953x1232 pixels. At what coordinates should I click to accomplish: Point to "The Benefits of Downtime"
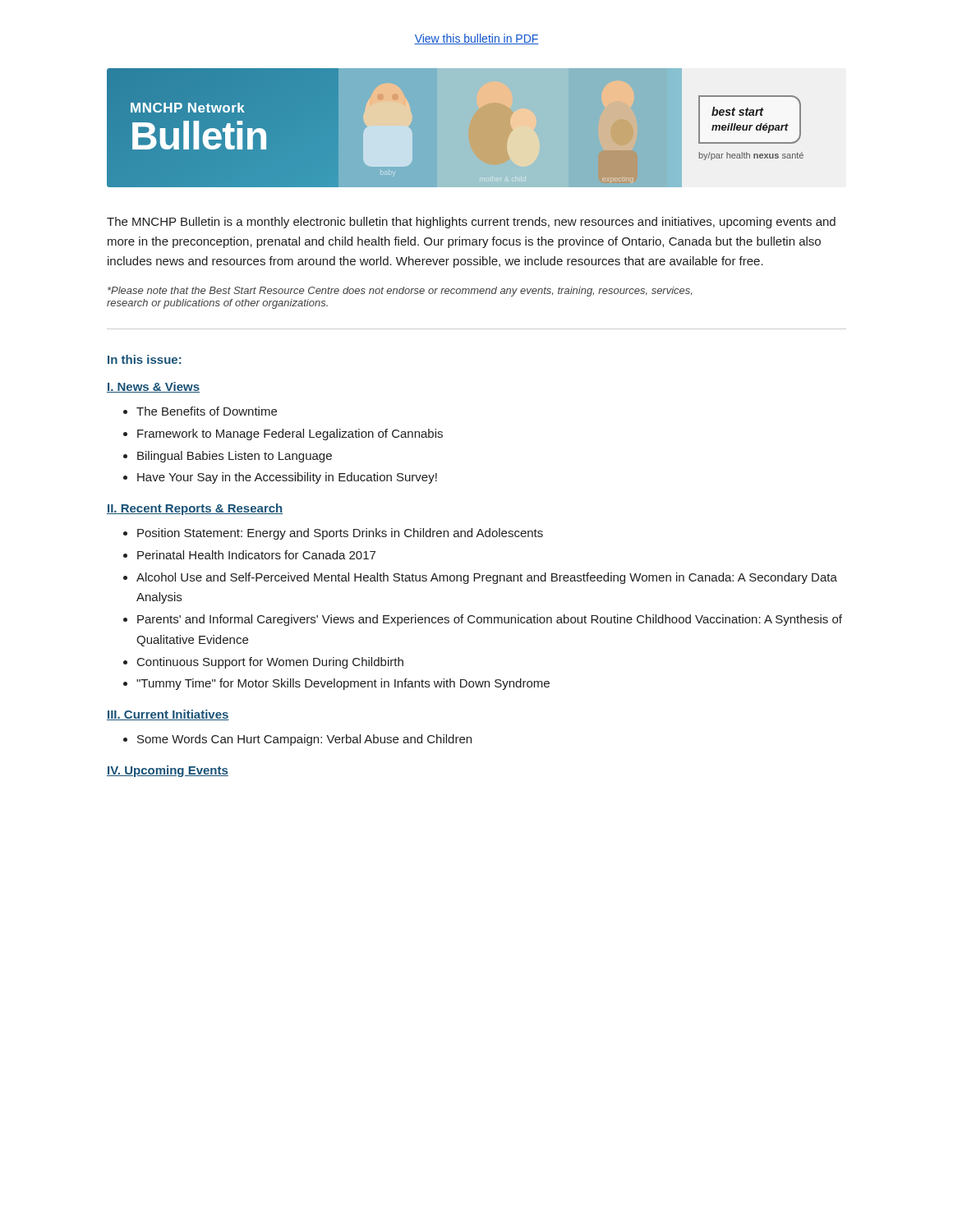point(207,411)
